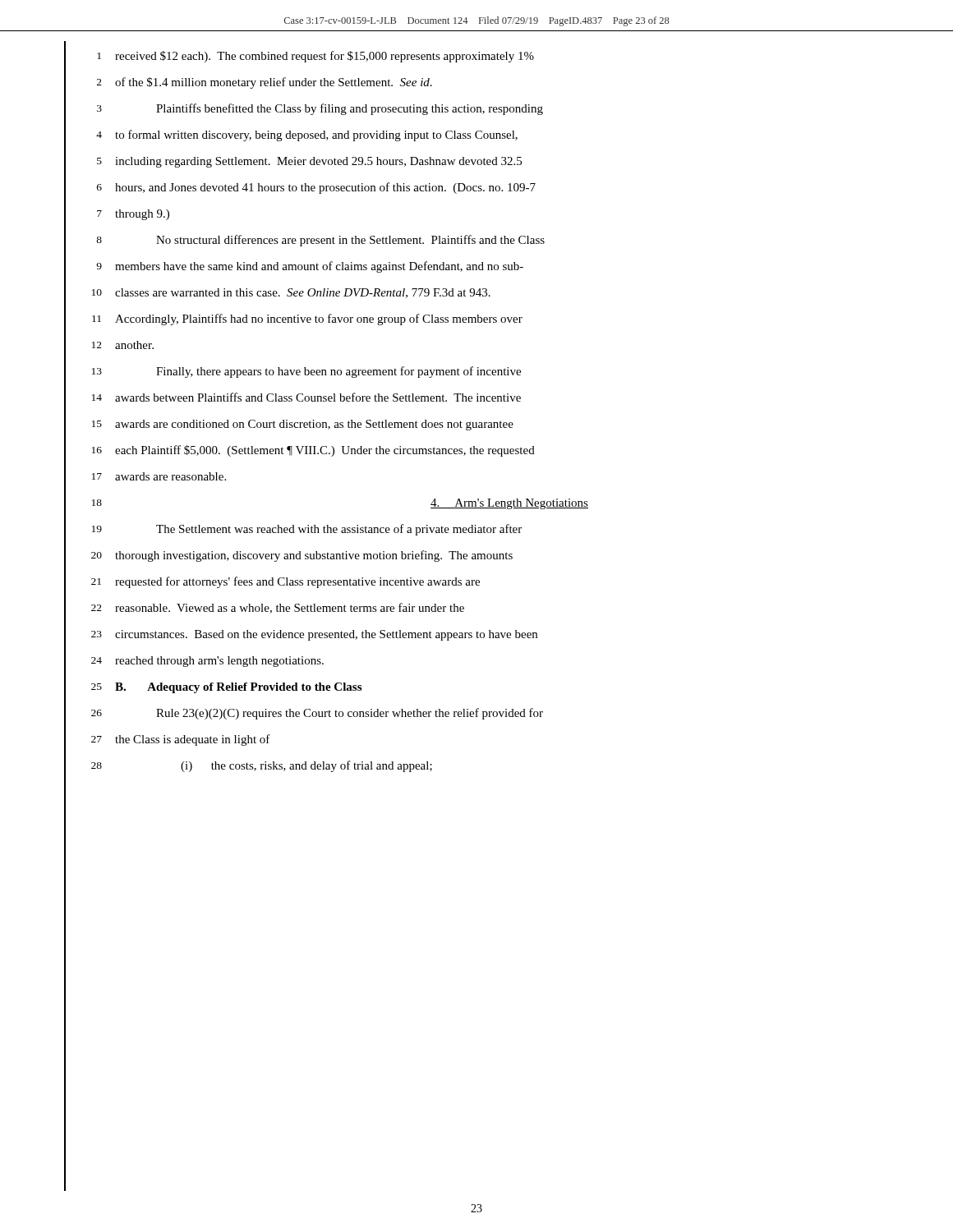Point to the block beginning "Rule 23(e)(2)(C) requires"
The image size is (953, 1232).
[x=509, y=726]
